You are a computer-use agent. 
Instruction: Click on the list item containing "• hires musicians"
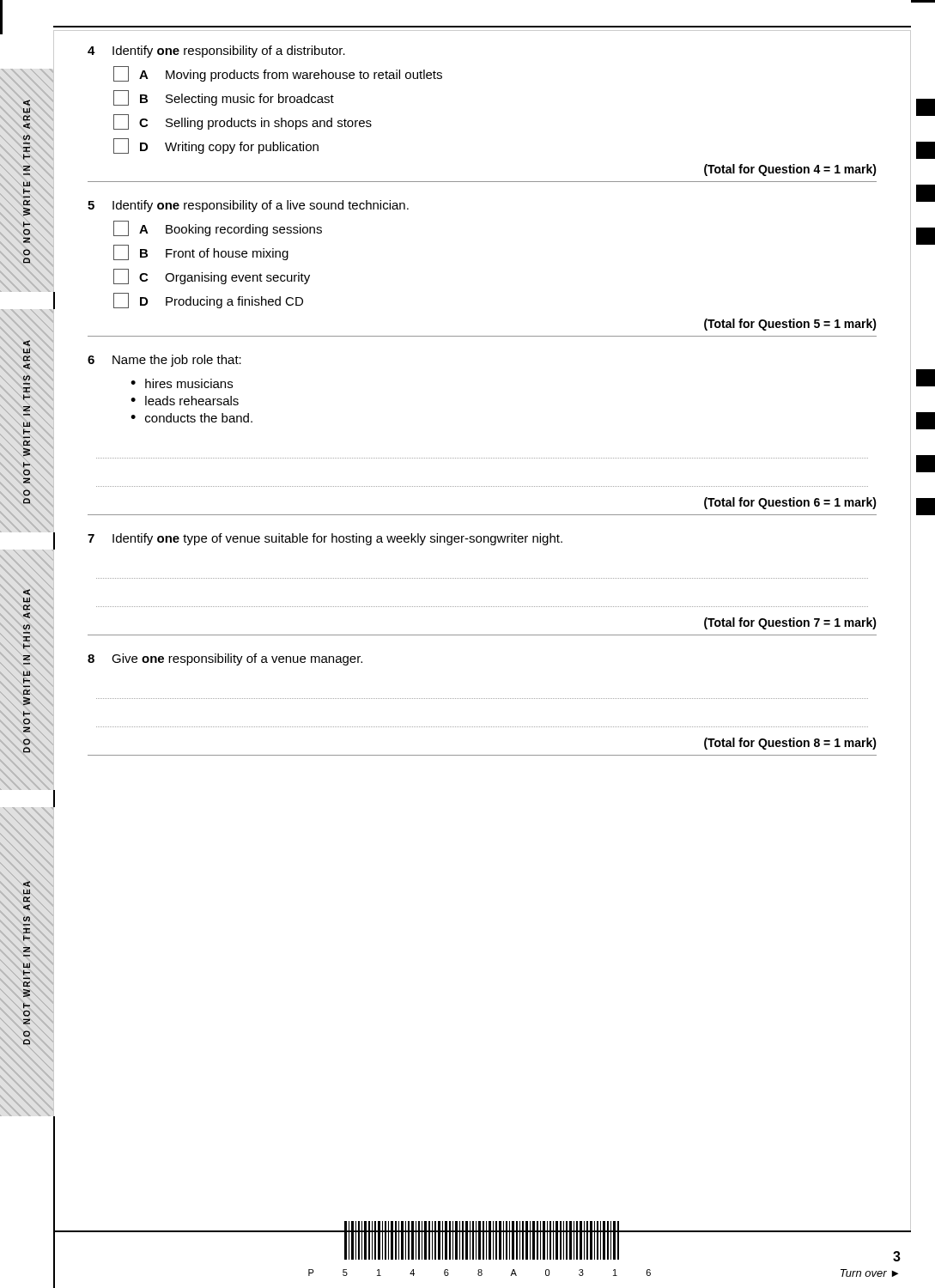point(182,383)
